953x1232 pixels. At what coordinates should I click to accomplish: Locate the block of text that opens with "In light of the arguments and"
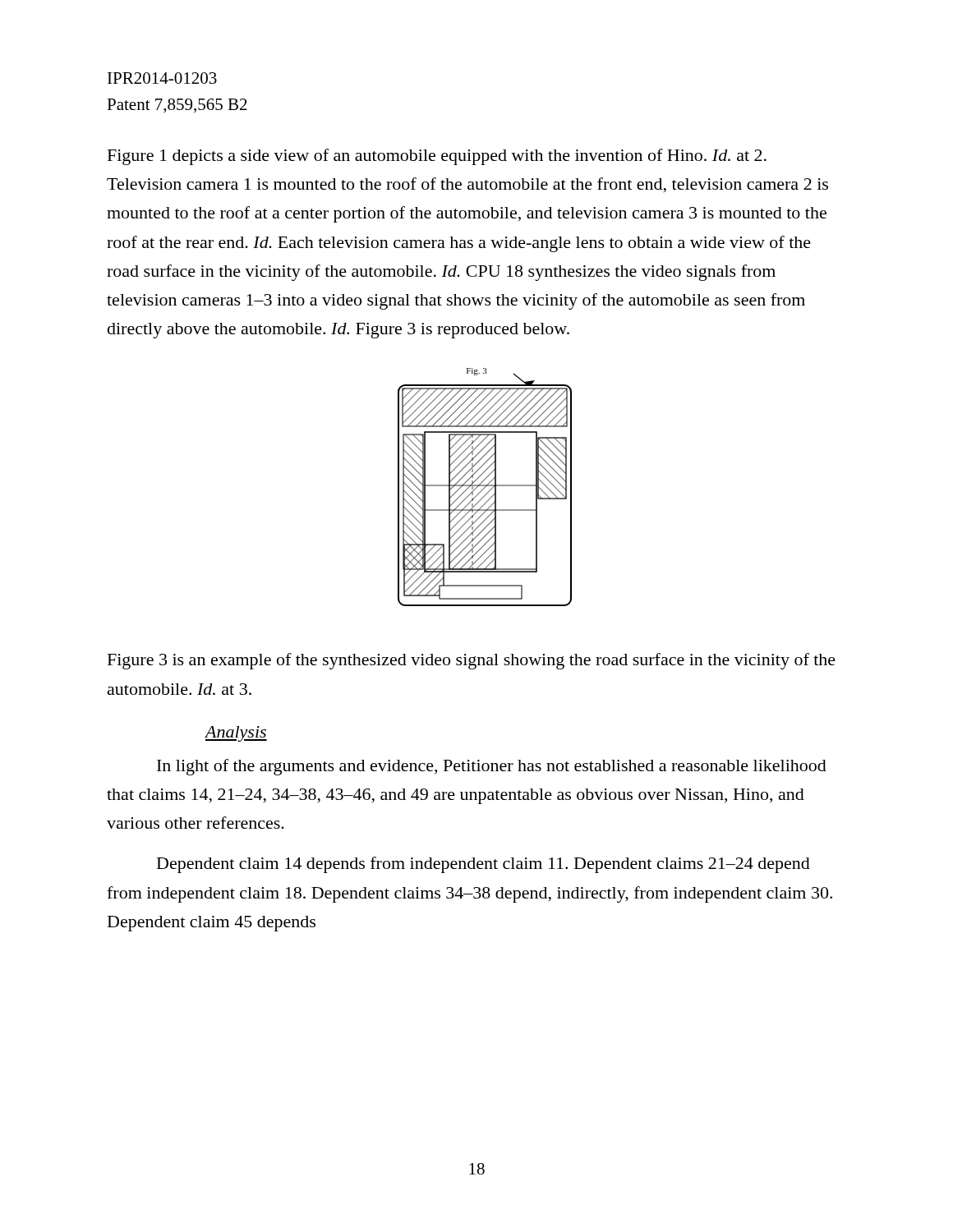click(467, 794)
